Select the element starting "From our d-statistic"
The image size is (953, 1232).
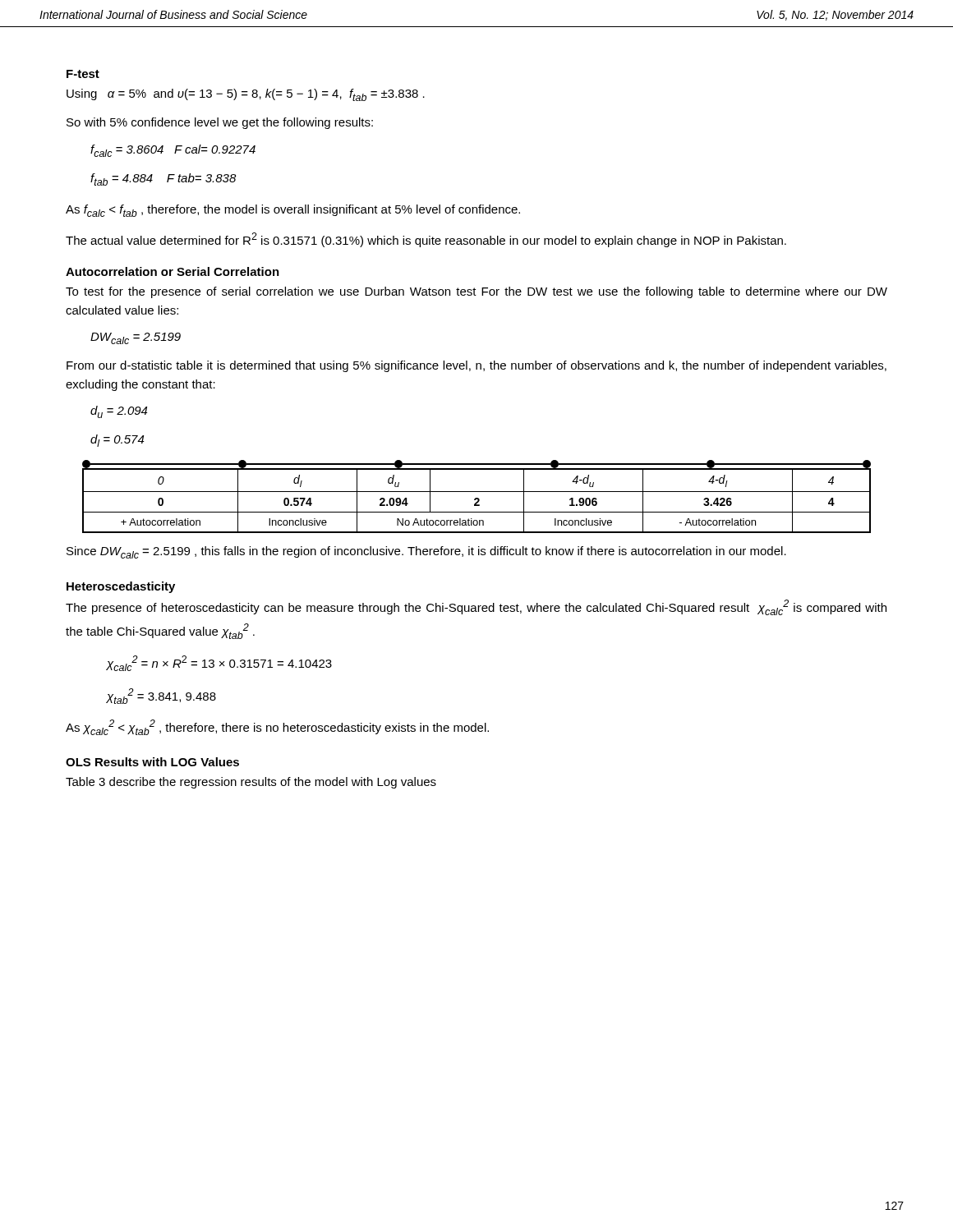point(476,374)
